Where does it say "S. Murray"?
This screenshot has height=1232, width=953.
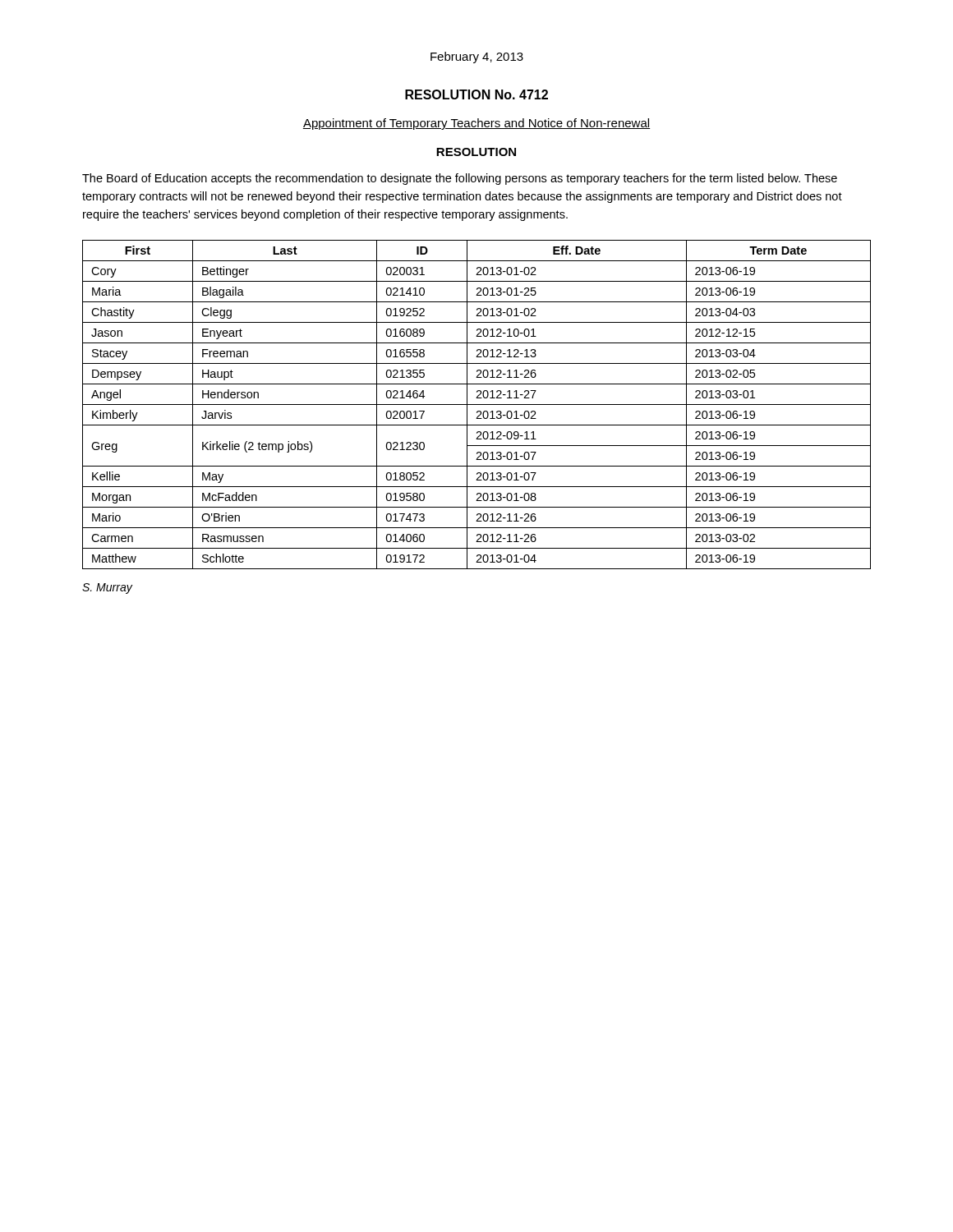pos(107,587)
